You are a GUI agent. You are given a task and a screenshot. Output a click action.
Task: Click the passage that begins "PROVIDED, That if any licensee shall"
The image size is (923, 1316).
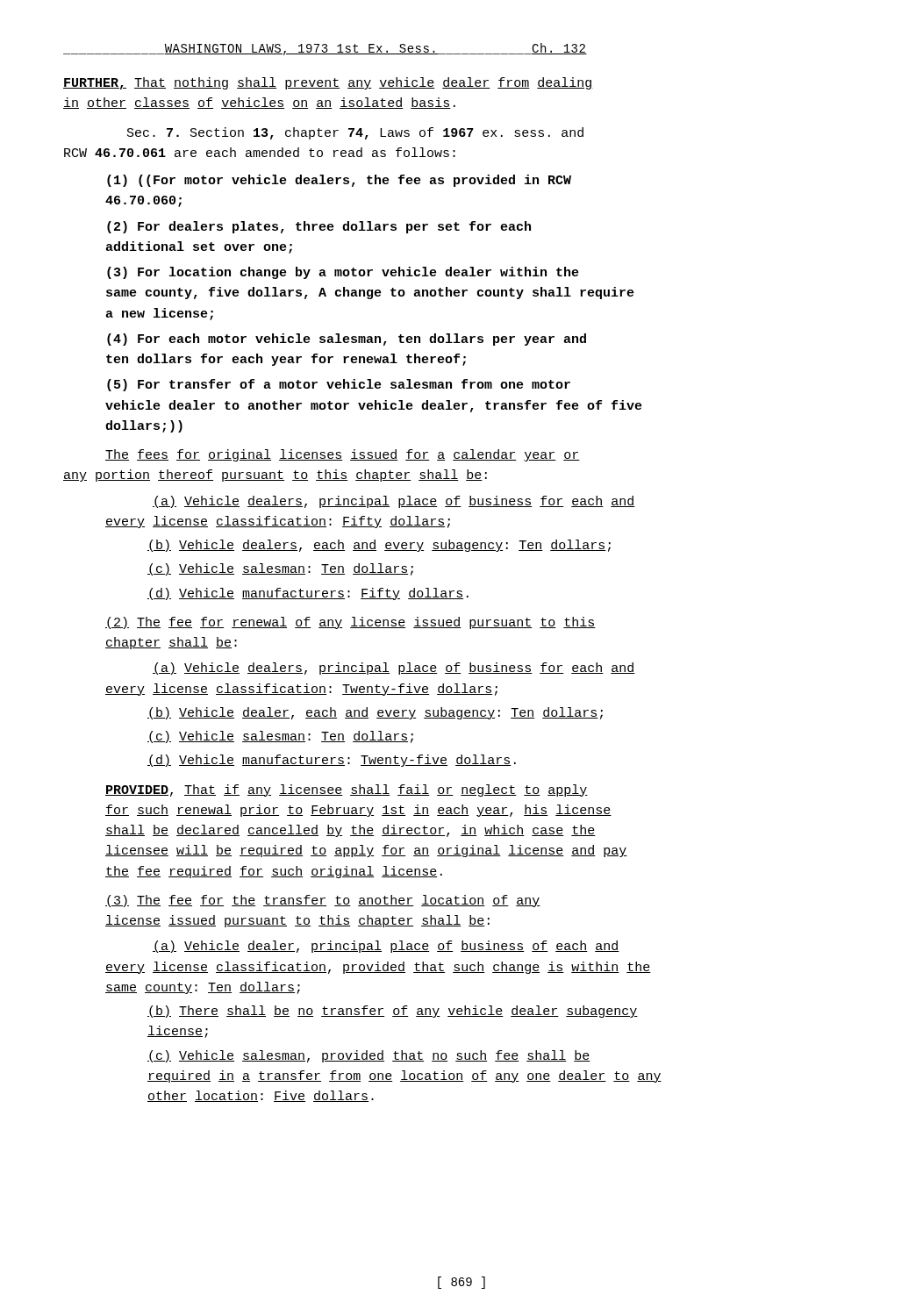pos(366,831)
